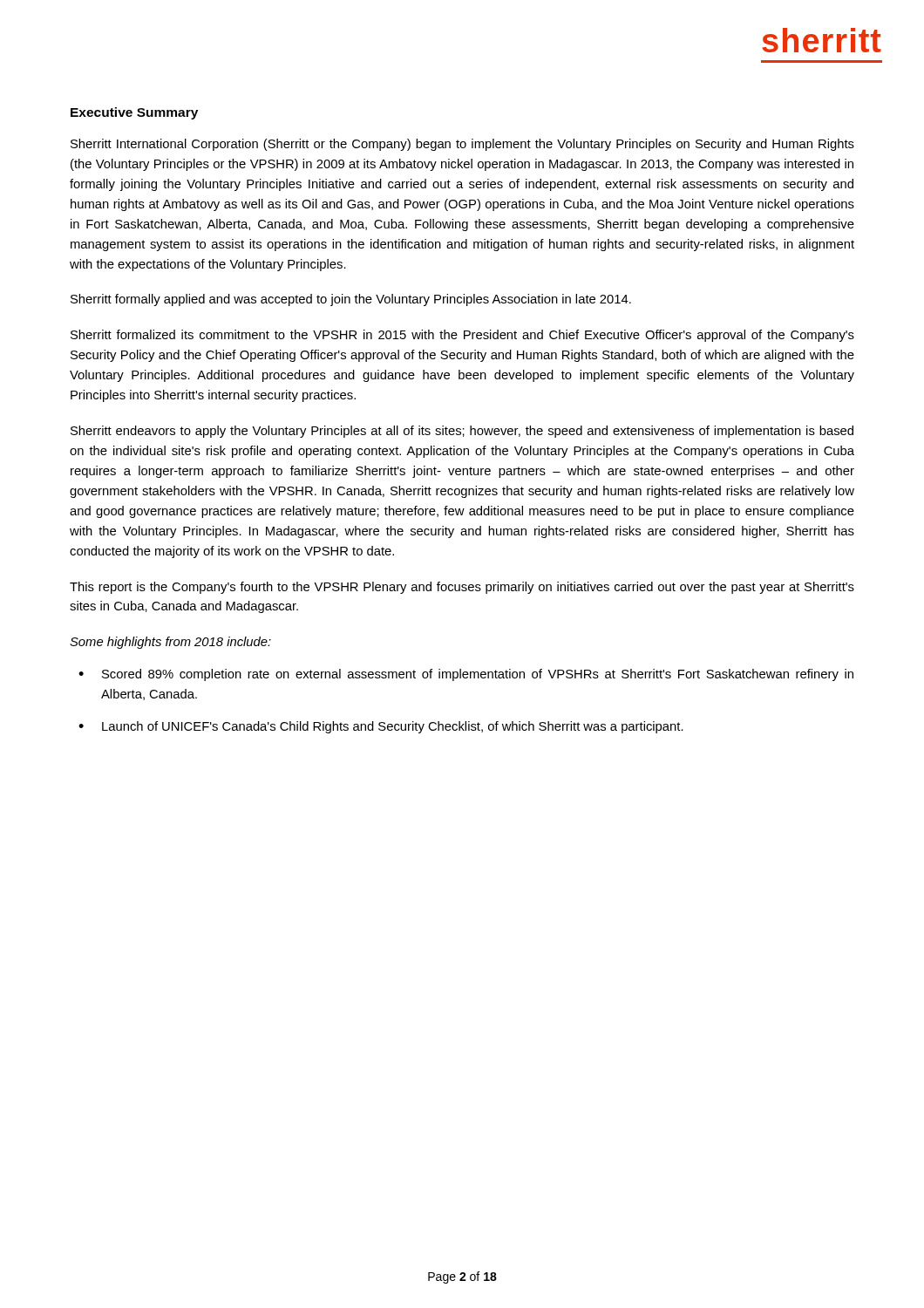Find the block on this page that starts "Sherritt formalized its commitment to the"

pyautogui.click(x=462, y=365)
